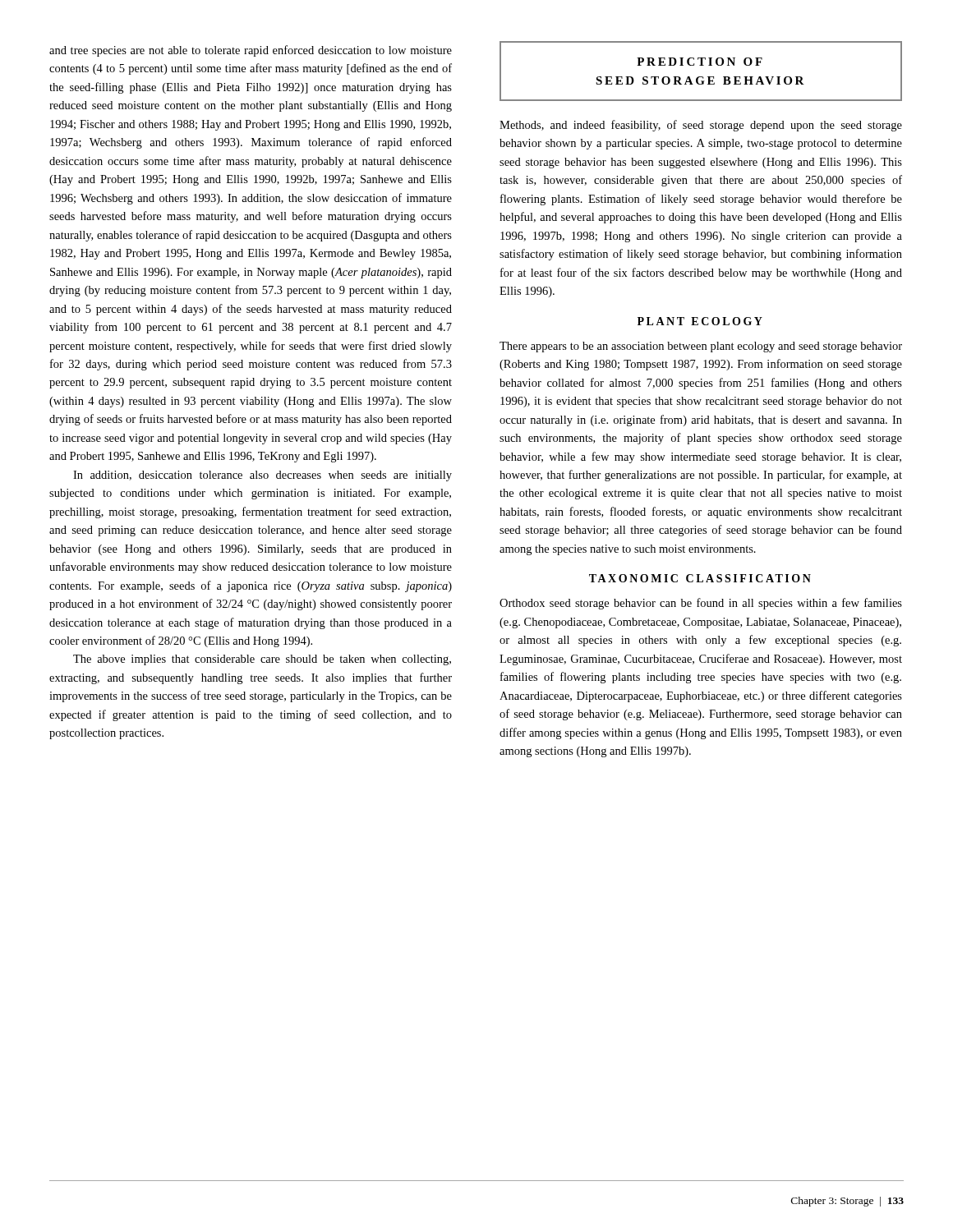
Task: Click on the text starting "Orthodox seed storage behavior can"
Action: click(x=701, y=677)
